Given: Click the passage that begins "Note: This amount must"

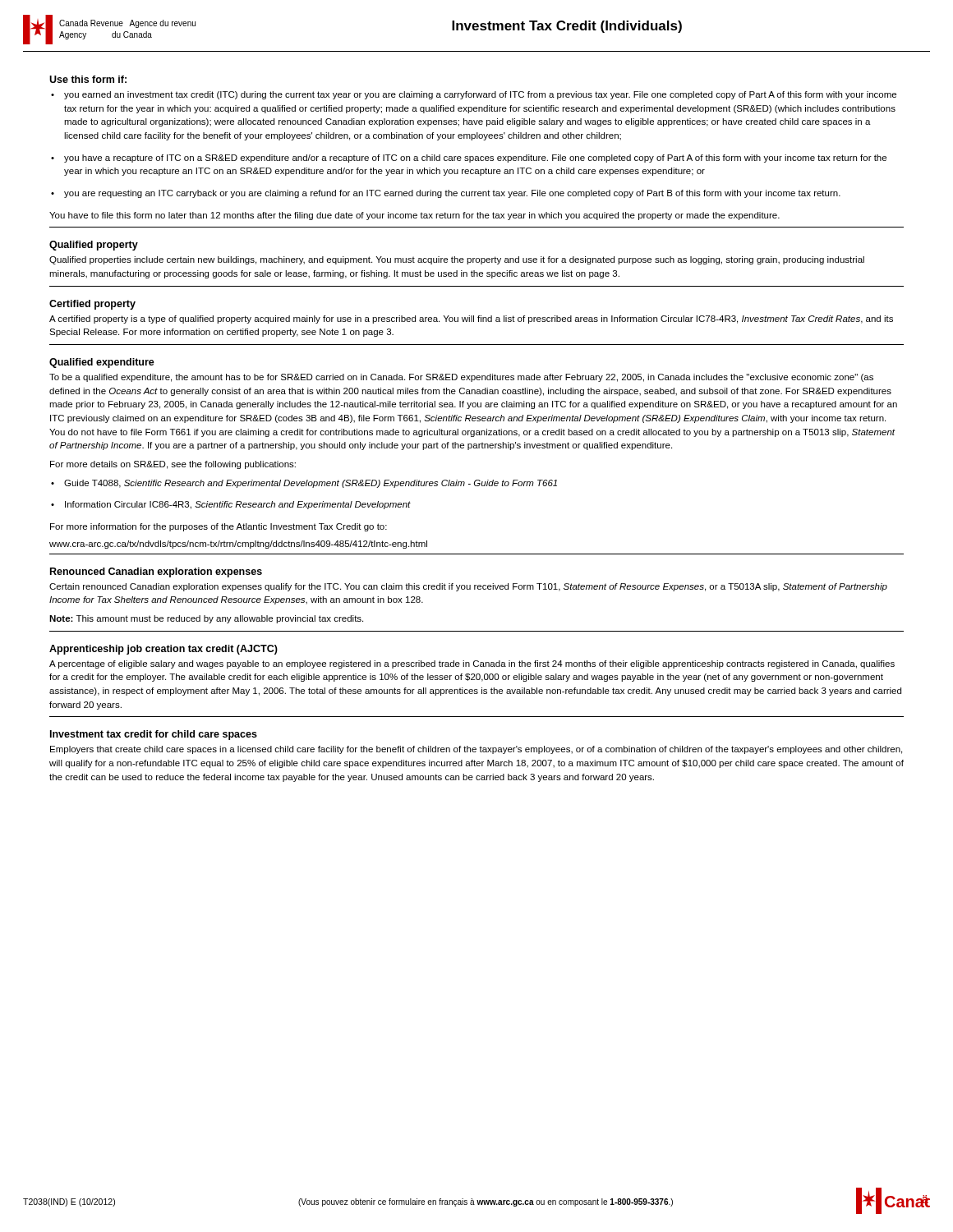Looking at the screenshot, I should click(x=207, y=619).
